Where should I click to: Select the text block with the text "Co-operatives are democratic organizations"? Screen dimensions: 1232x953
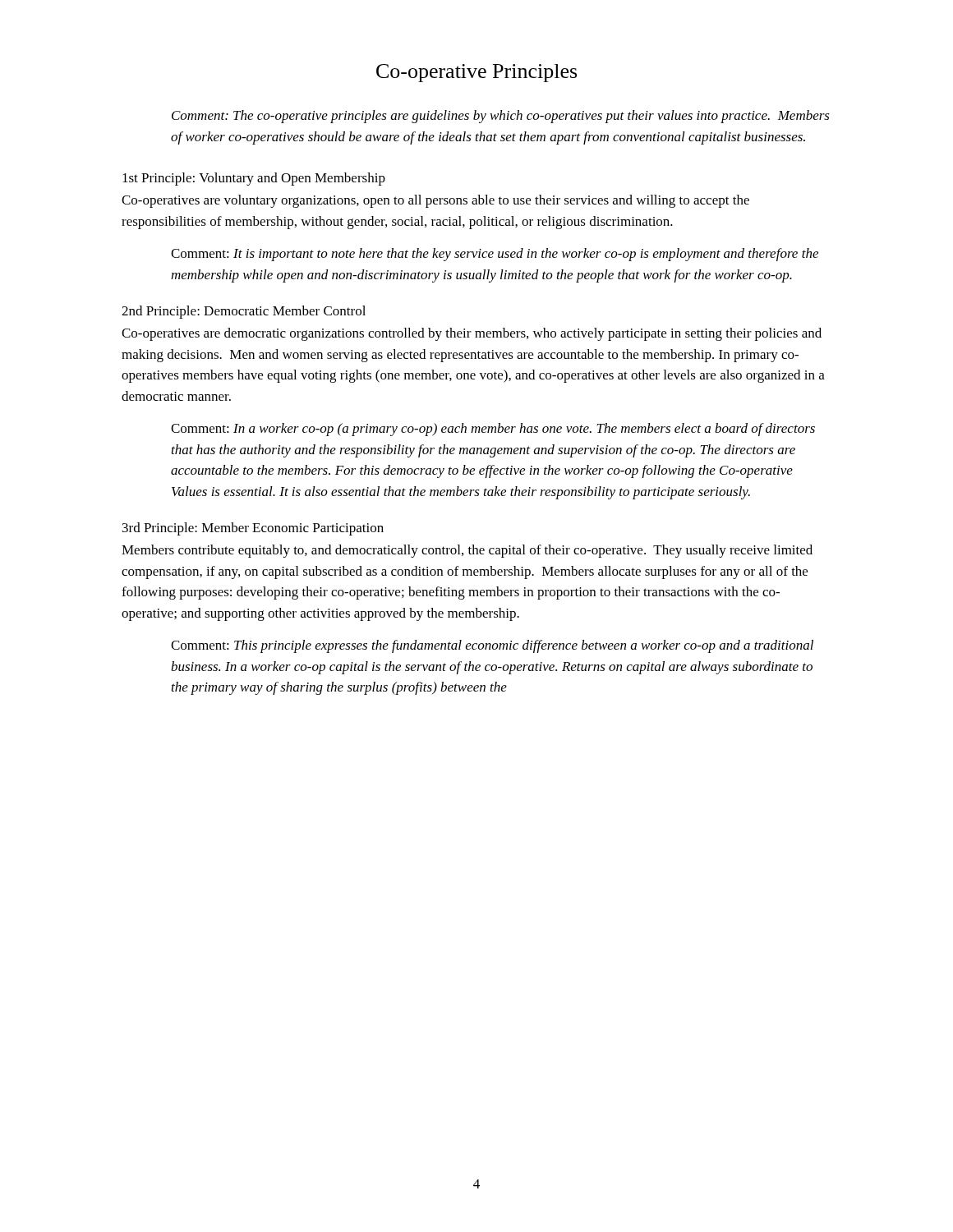[x=473, y=364]
